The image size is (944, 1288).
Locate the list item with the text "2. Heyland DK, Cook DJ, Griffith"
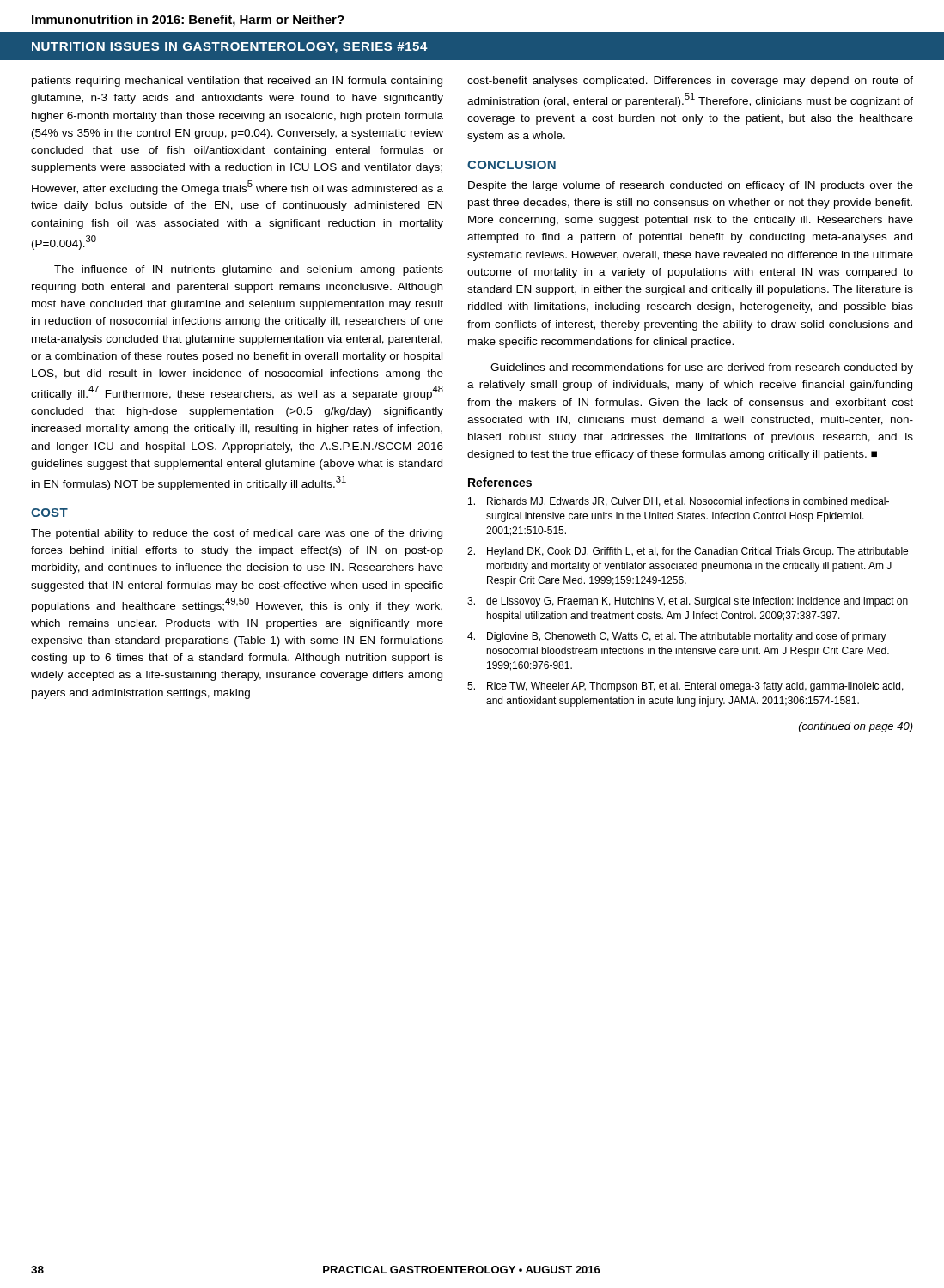(690, 566)
